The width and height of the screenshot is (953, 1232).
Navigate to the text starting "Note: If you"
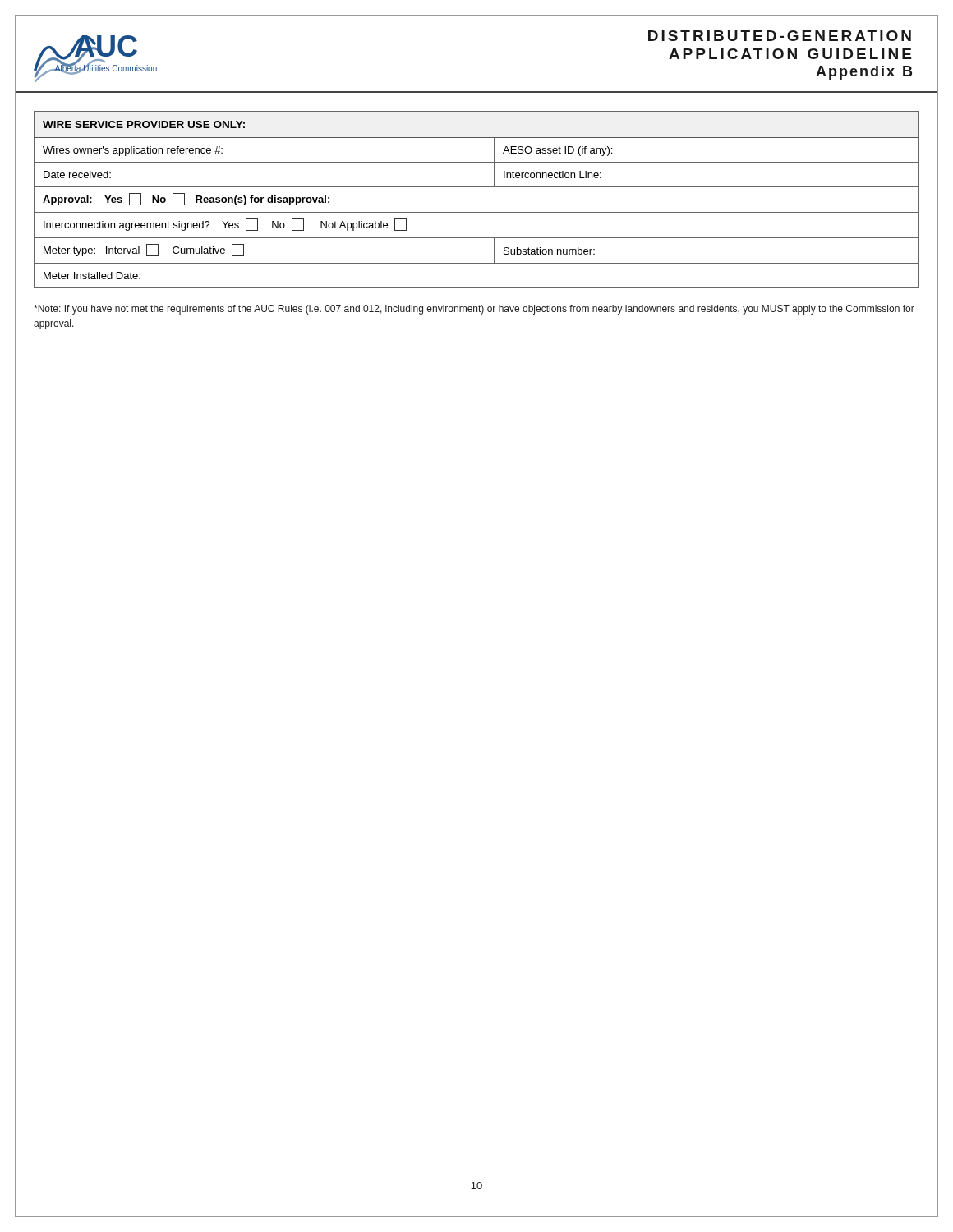coord(476,316)
